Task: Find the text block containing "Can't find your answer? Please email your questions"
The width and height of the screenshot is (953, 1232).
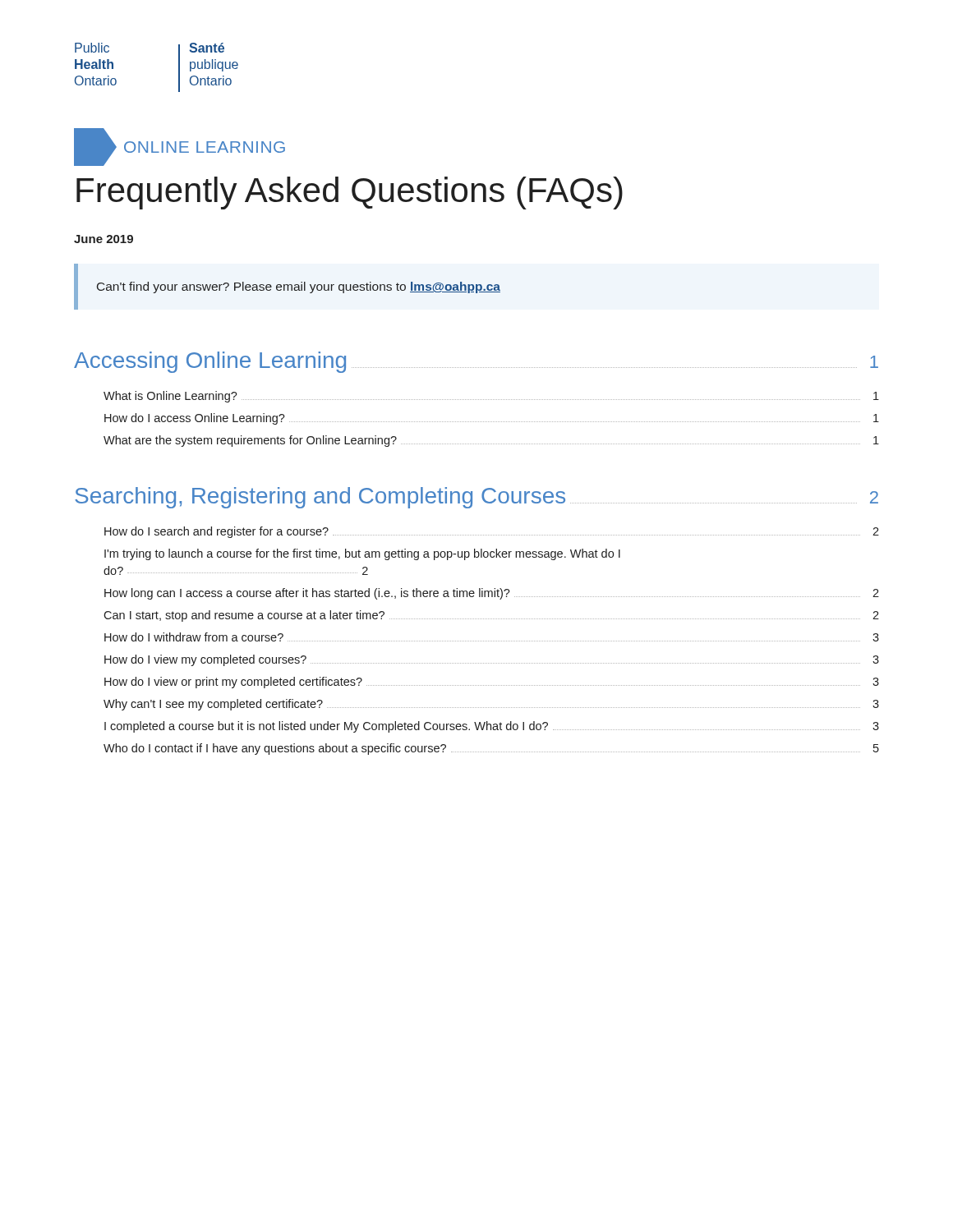Action: click(x=298, y=287)
